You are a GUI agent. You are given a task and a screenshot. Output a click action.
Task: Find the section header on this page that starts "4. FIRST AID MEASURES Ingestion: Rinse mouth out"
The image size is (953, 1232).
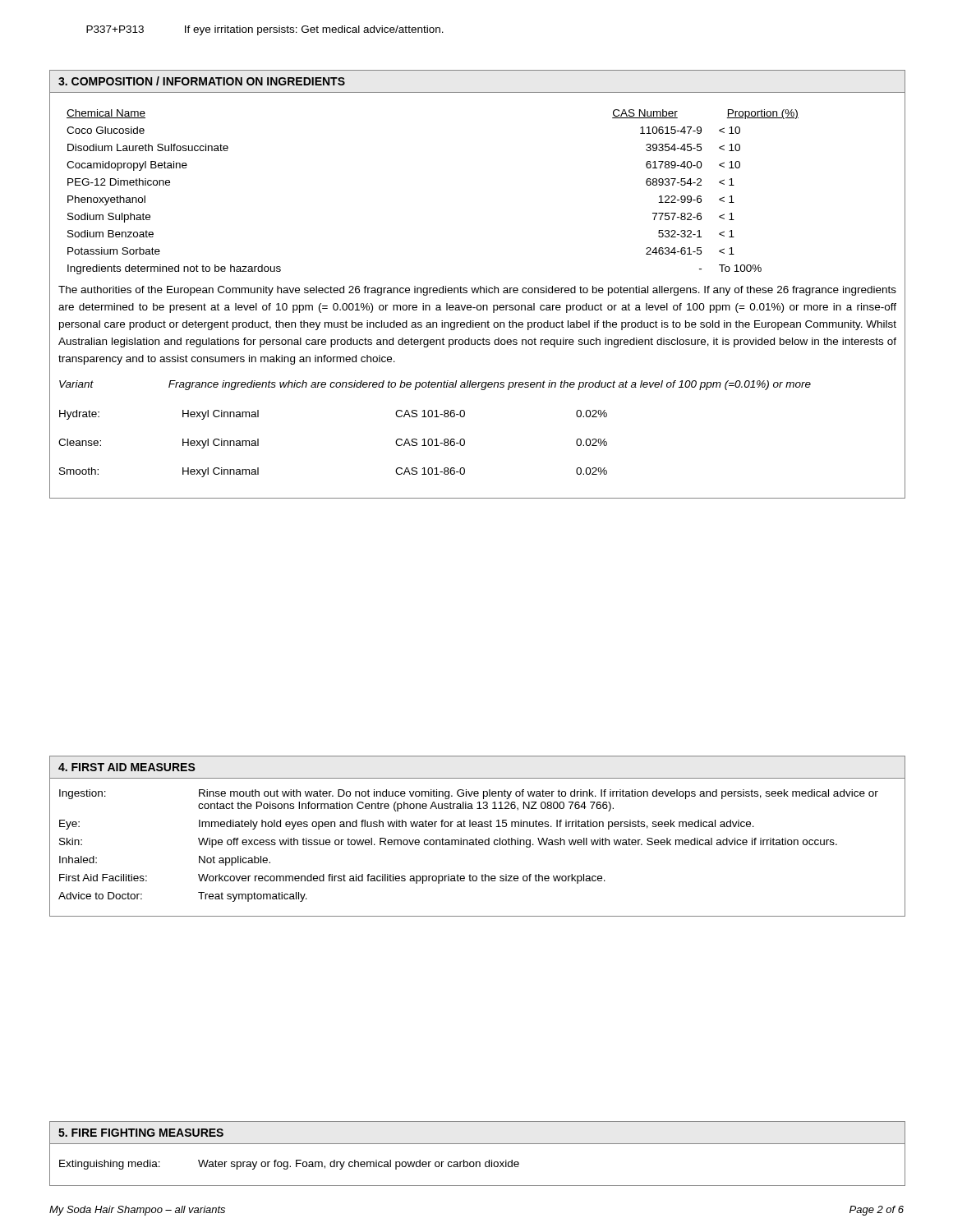(477, 836)
